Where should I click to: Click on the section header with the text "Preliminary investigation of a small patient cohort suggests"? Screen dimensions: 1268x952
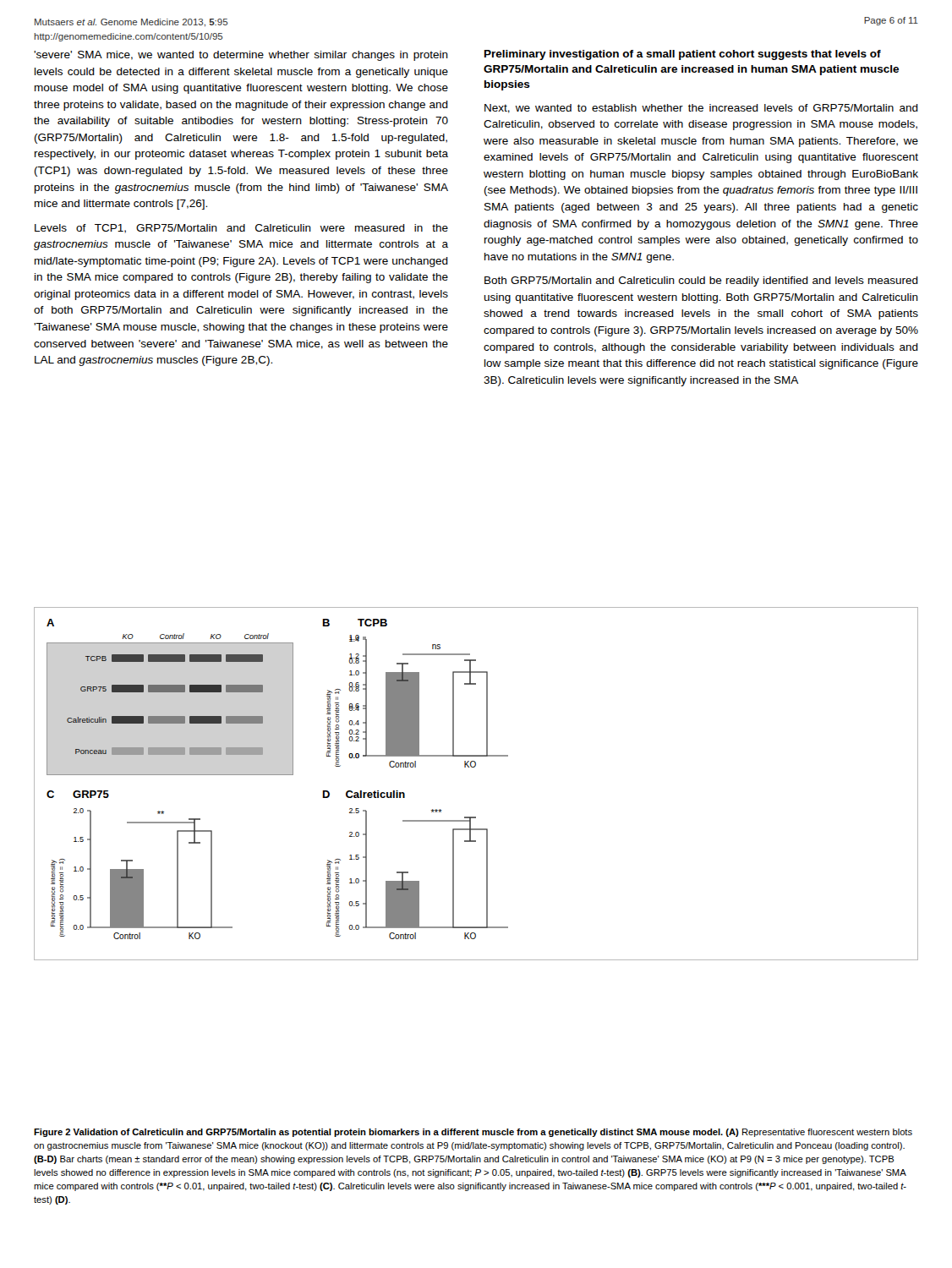pos(691,69)
